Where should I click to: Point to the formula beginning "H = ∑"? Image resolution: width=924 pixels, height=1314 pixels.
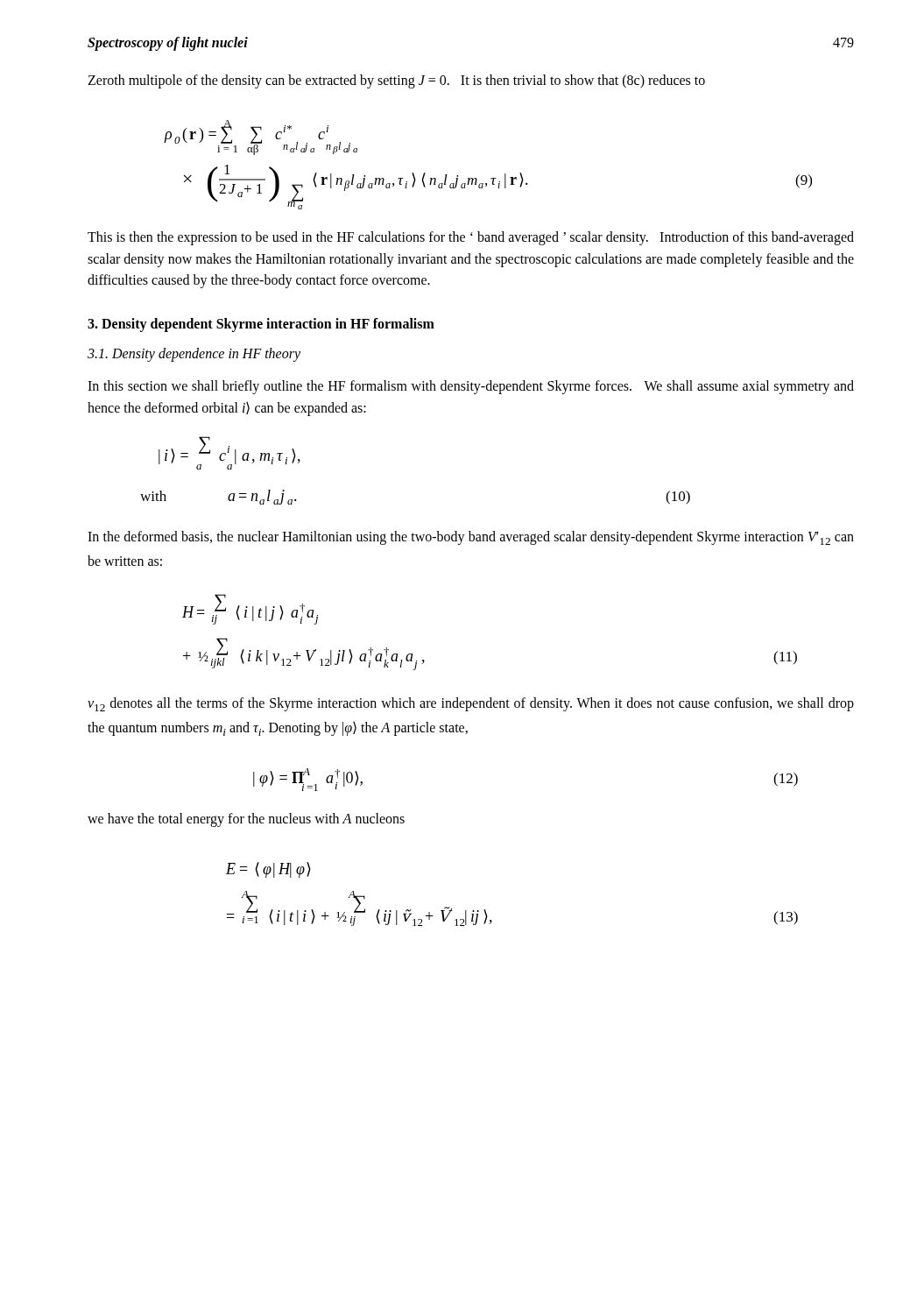click(x=250, y=609)
